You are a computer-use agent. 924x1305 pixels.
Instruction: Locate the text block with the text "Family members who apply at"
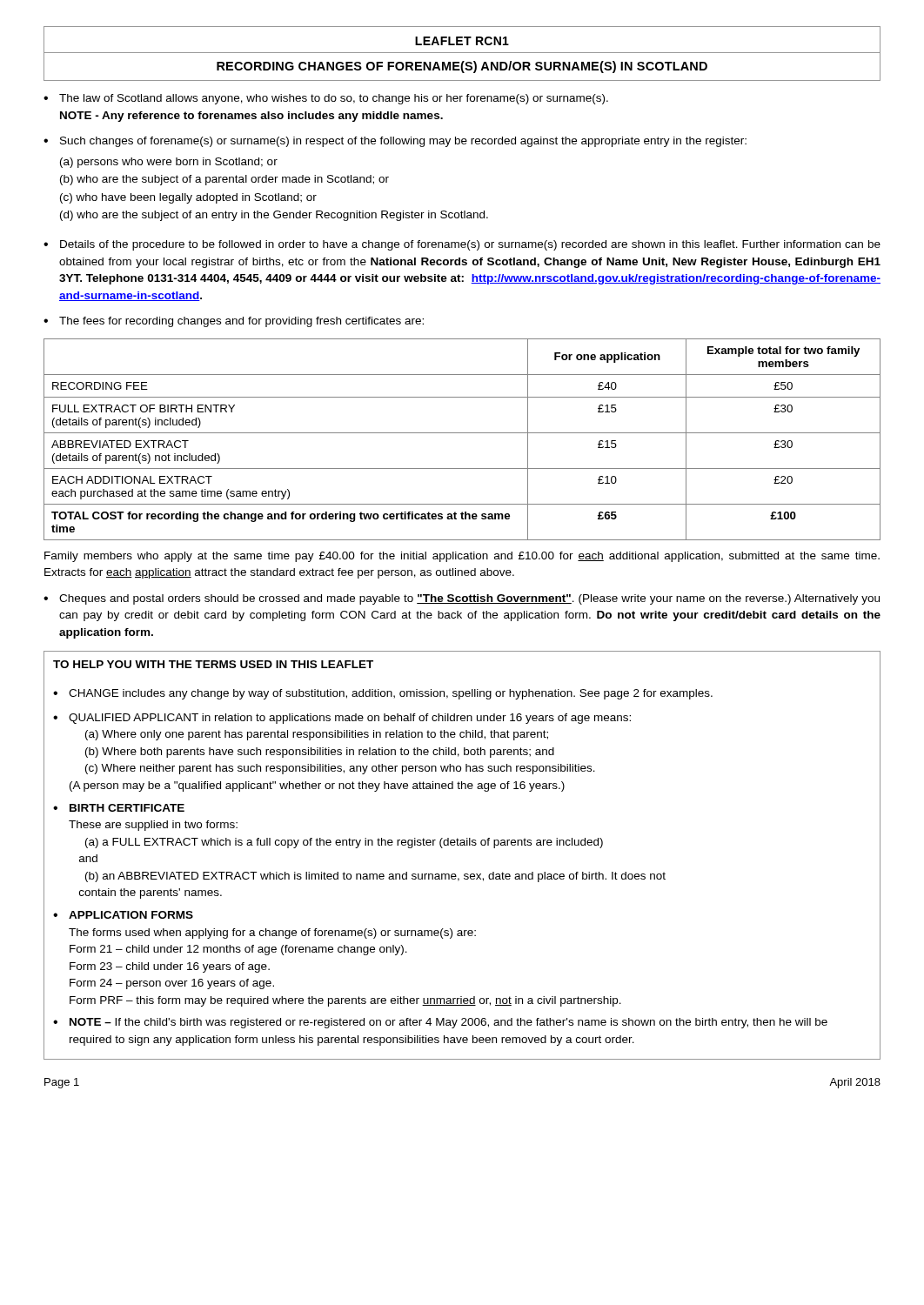pos(462,564)
